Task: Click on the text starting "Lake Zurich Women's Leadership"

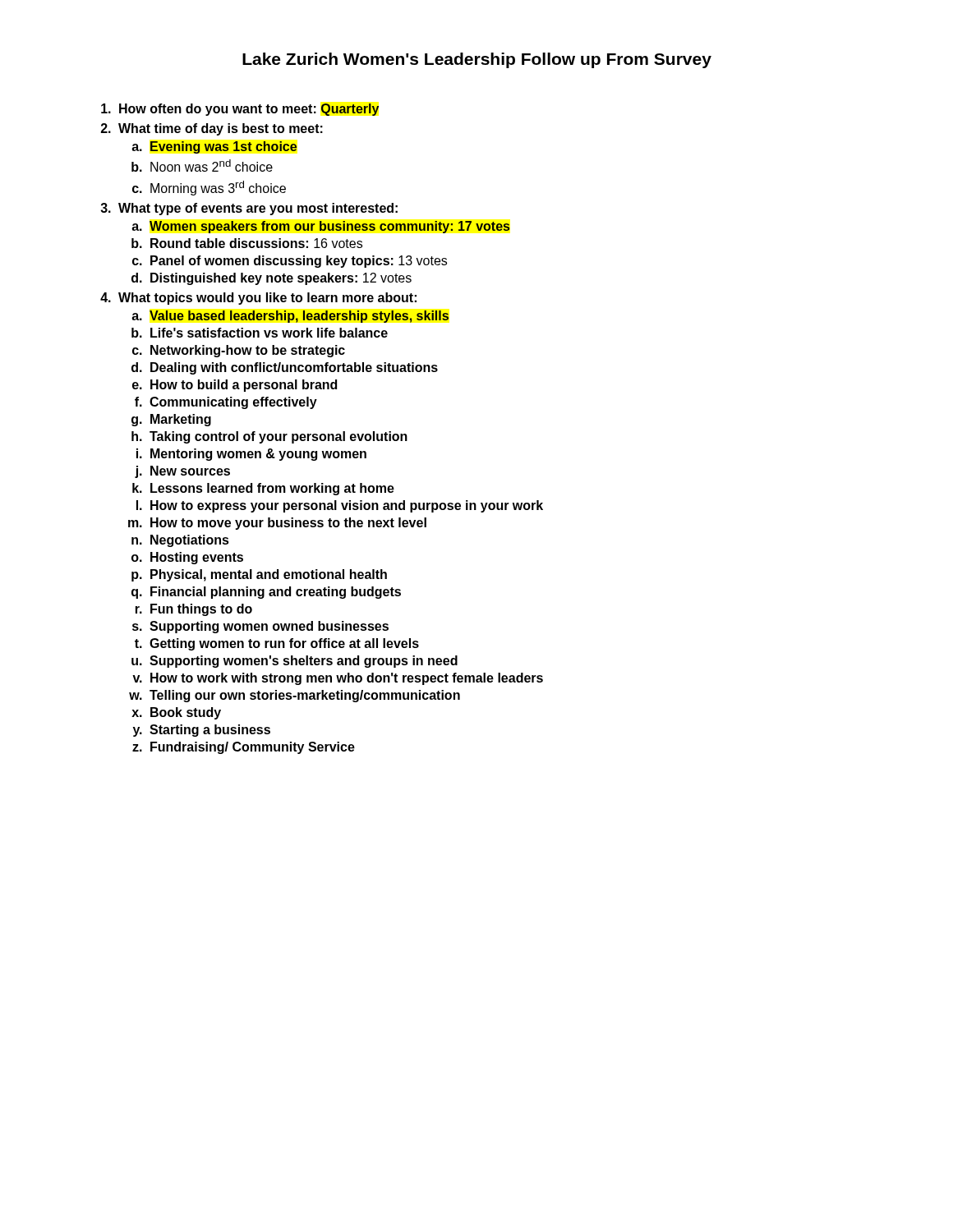Action: (476, 59)
